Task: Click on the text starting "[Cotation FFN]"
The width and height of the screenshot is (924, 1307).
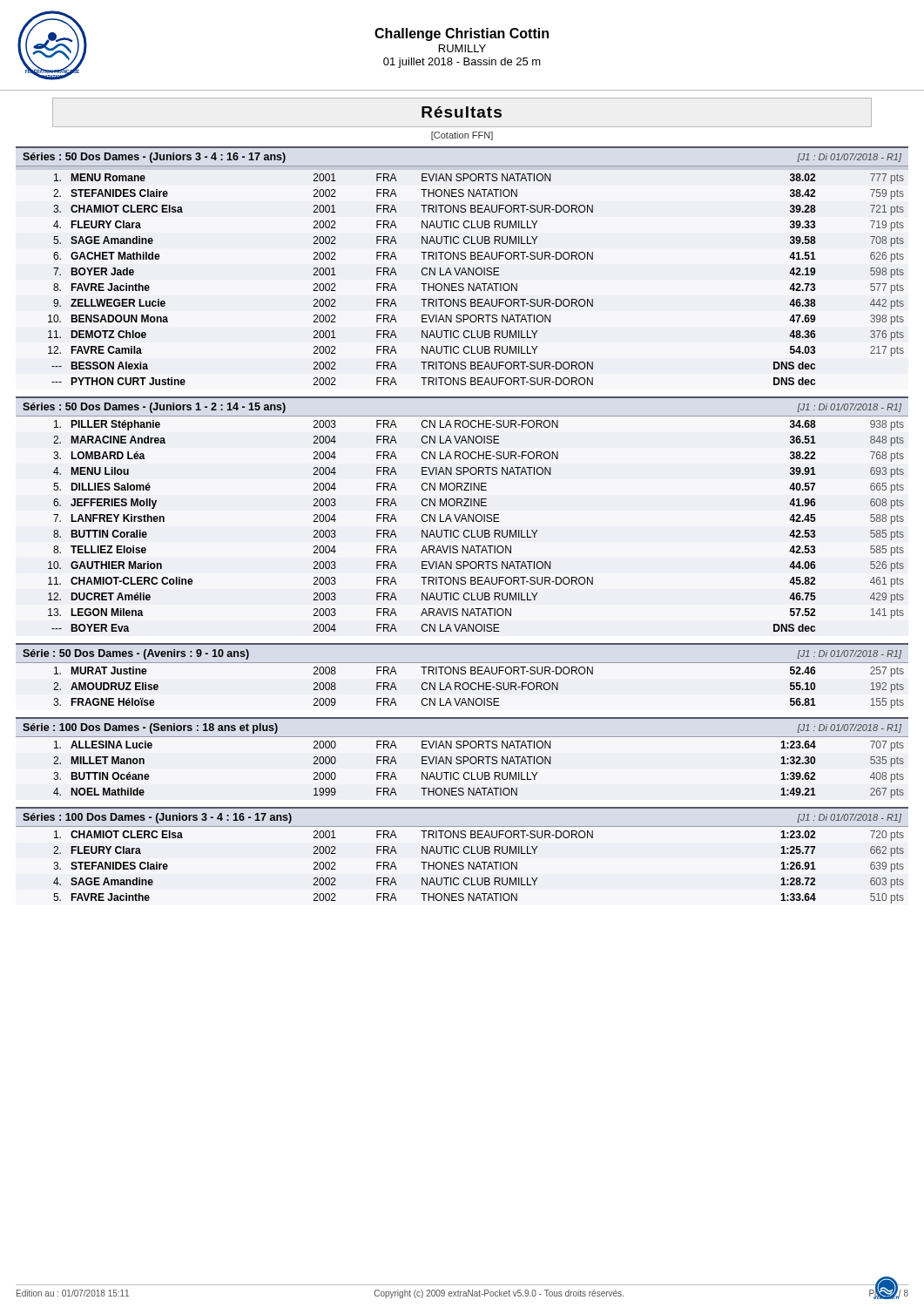Action: [462, 135]
